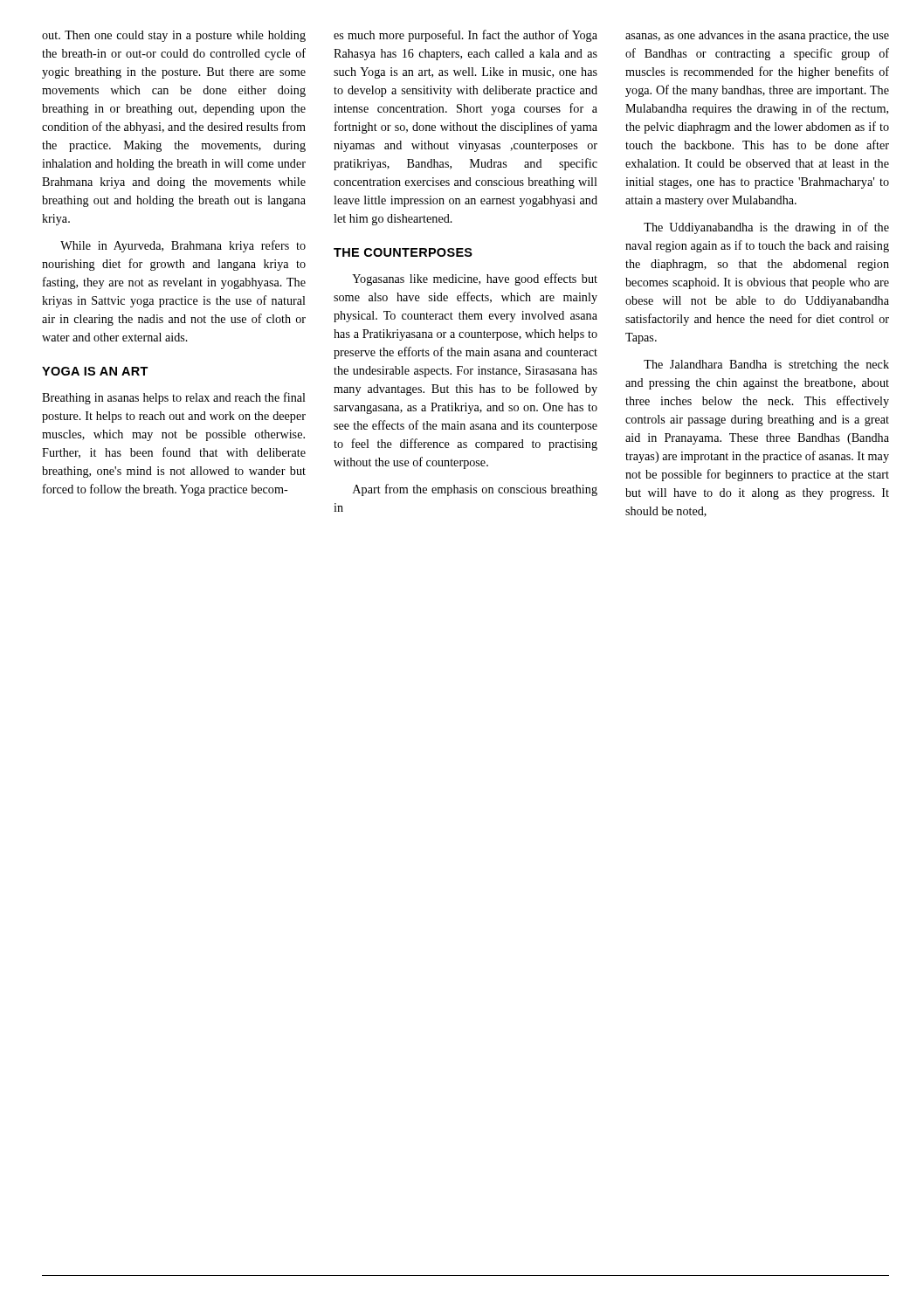Where does it say "THE COUNTERPOSES"?
The image size is (924, 1310).
point(466,253)
